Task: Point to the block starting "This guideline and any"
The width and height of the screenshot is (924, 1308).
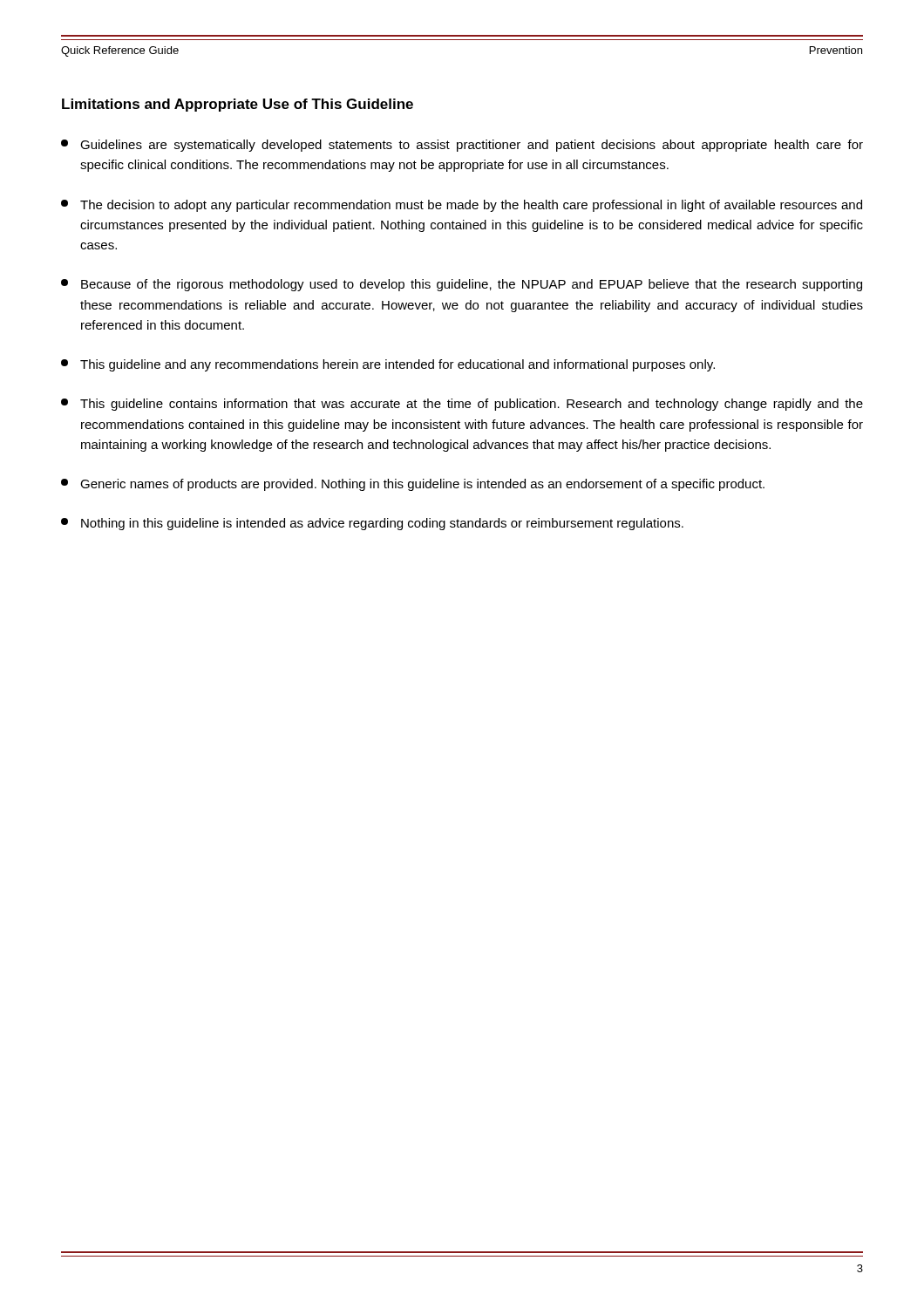Action: click(x=462, y=364)
